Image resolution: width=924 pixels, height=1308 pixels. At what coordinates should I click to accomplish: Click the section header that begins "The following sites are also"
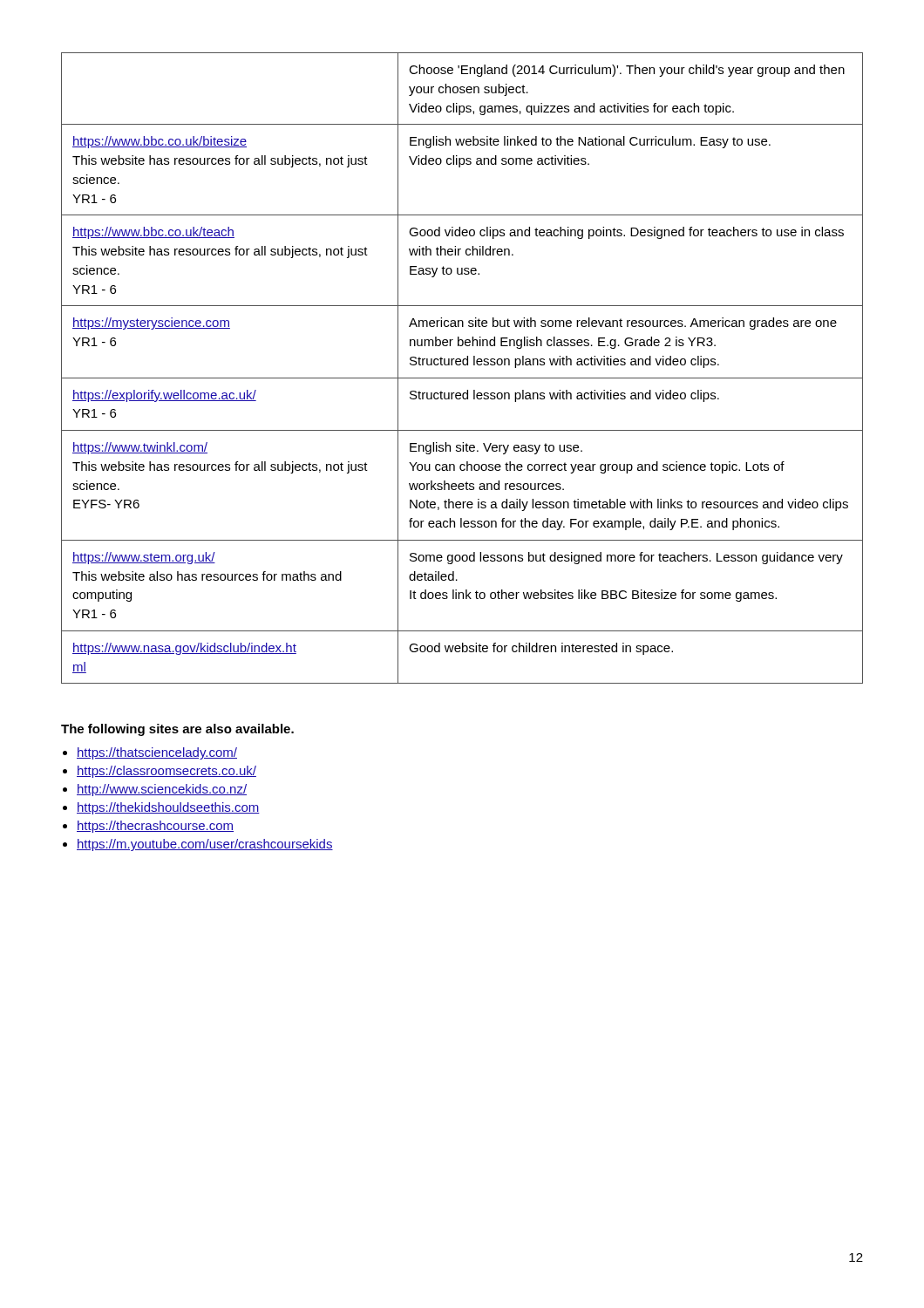(x=178, y=729)
